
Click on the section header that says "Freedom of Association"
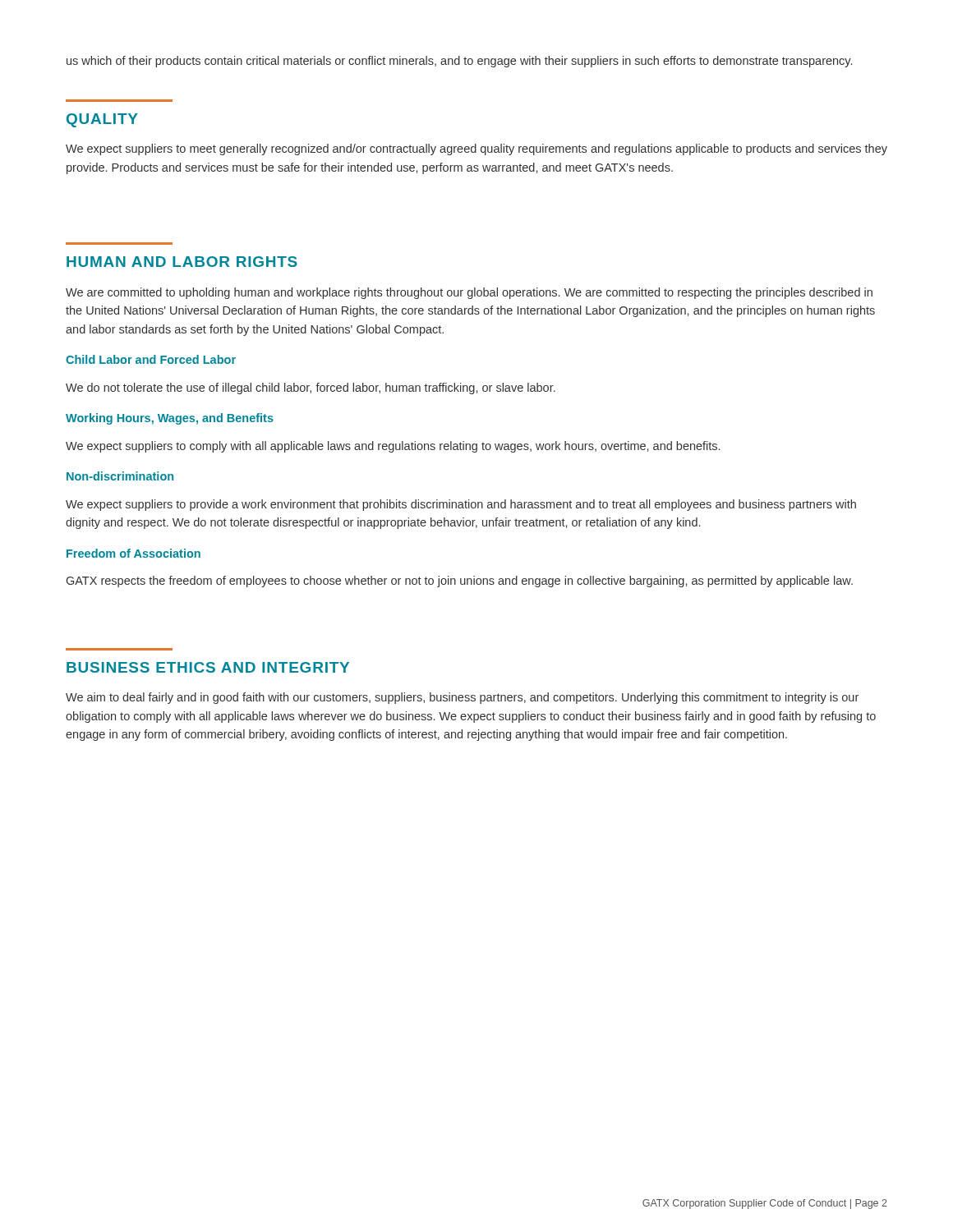[134, 553]
